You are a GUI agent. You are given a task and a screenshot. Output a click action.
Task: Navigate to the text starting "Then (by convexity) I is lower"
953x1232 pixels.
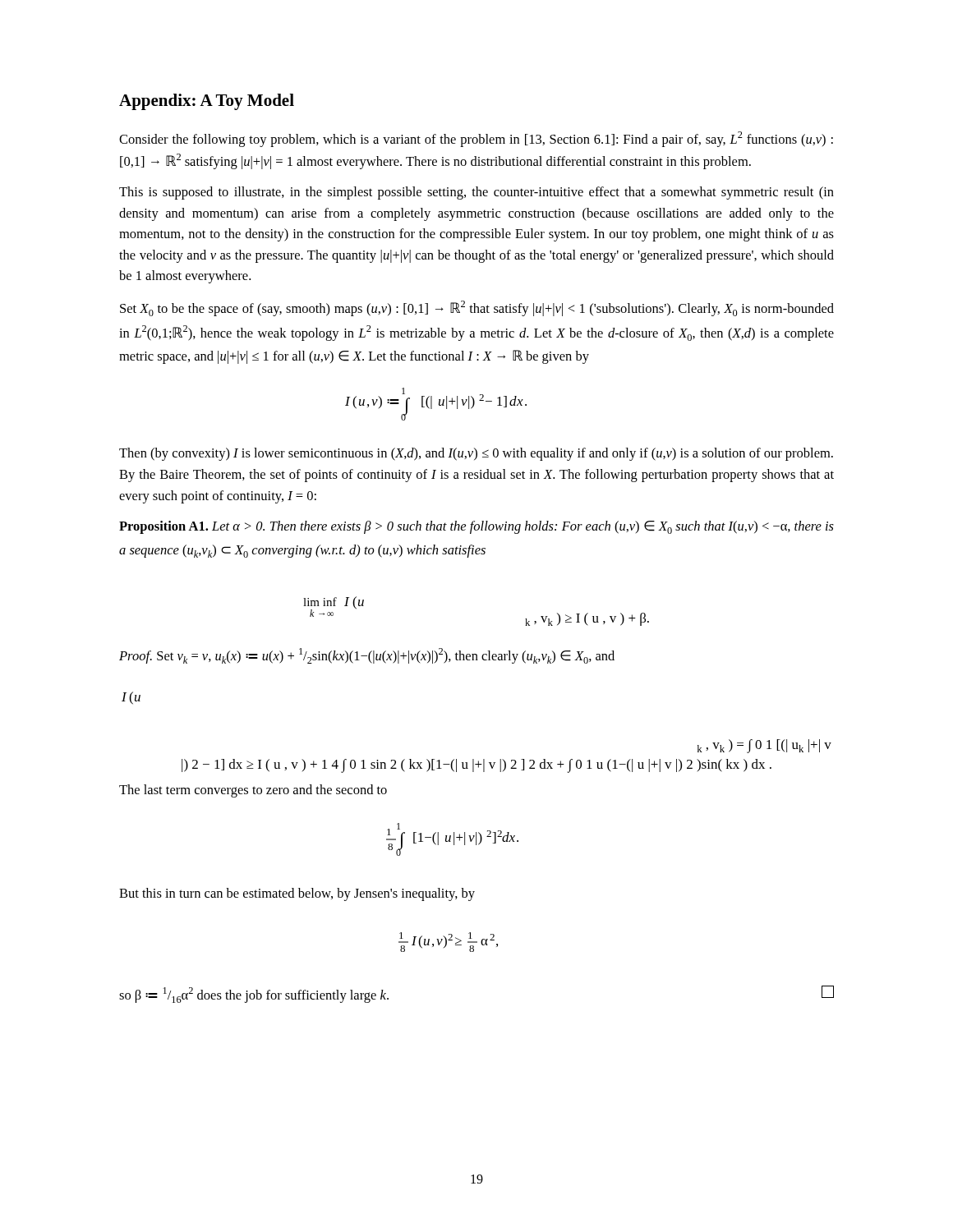coord(476,474)
